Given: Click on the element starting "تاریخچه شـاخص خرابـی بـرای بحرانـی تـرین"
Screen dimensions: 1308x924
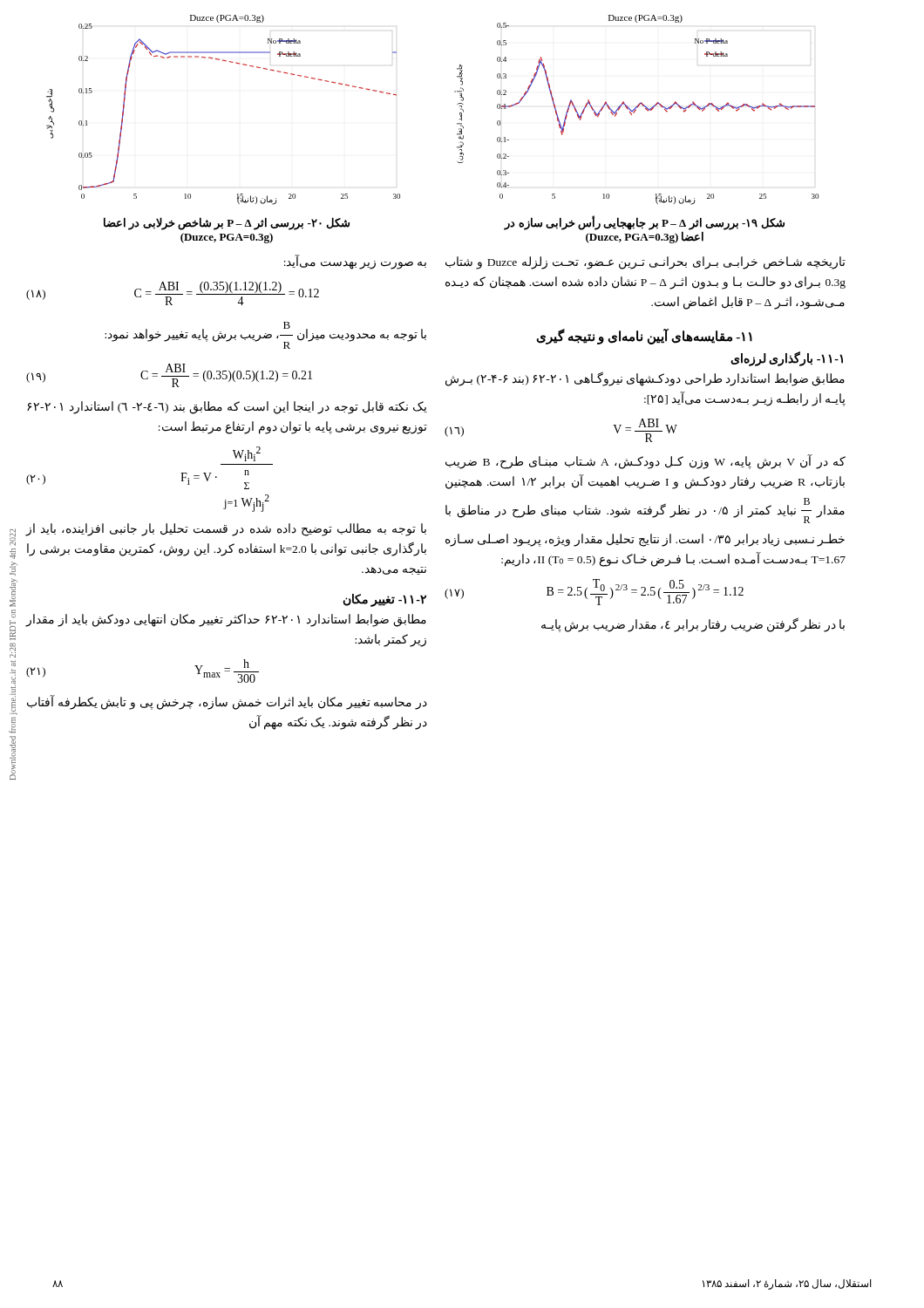Looking at the screenshot, I should pos(645,282).
